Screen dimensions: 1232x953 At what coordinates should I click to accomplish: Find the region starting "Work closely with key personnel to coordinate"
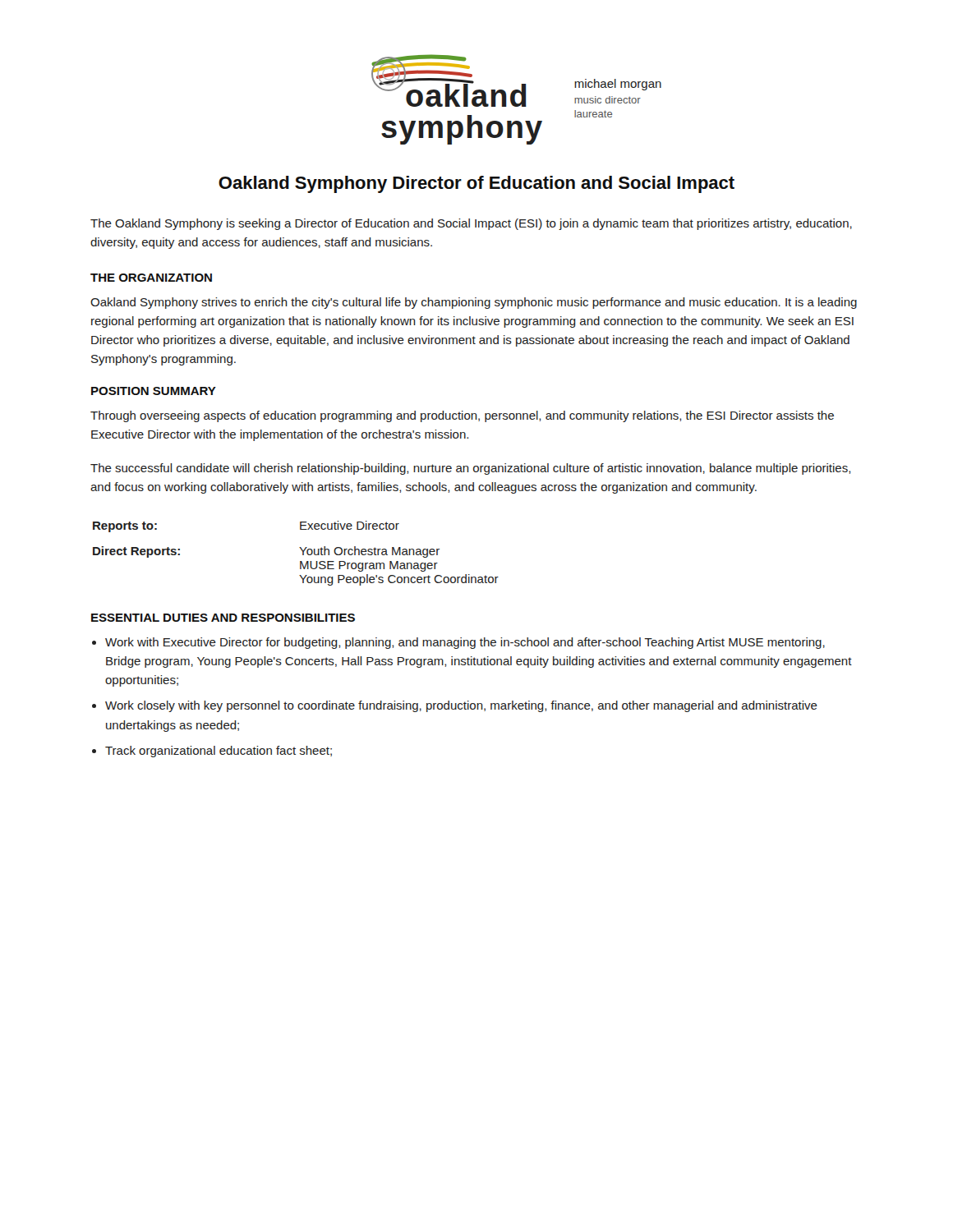461,715
